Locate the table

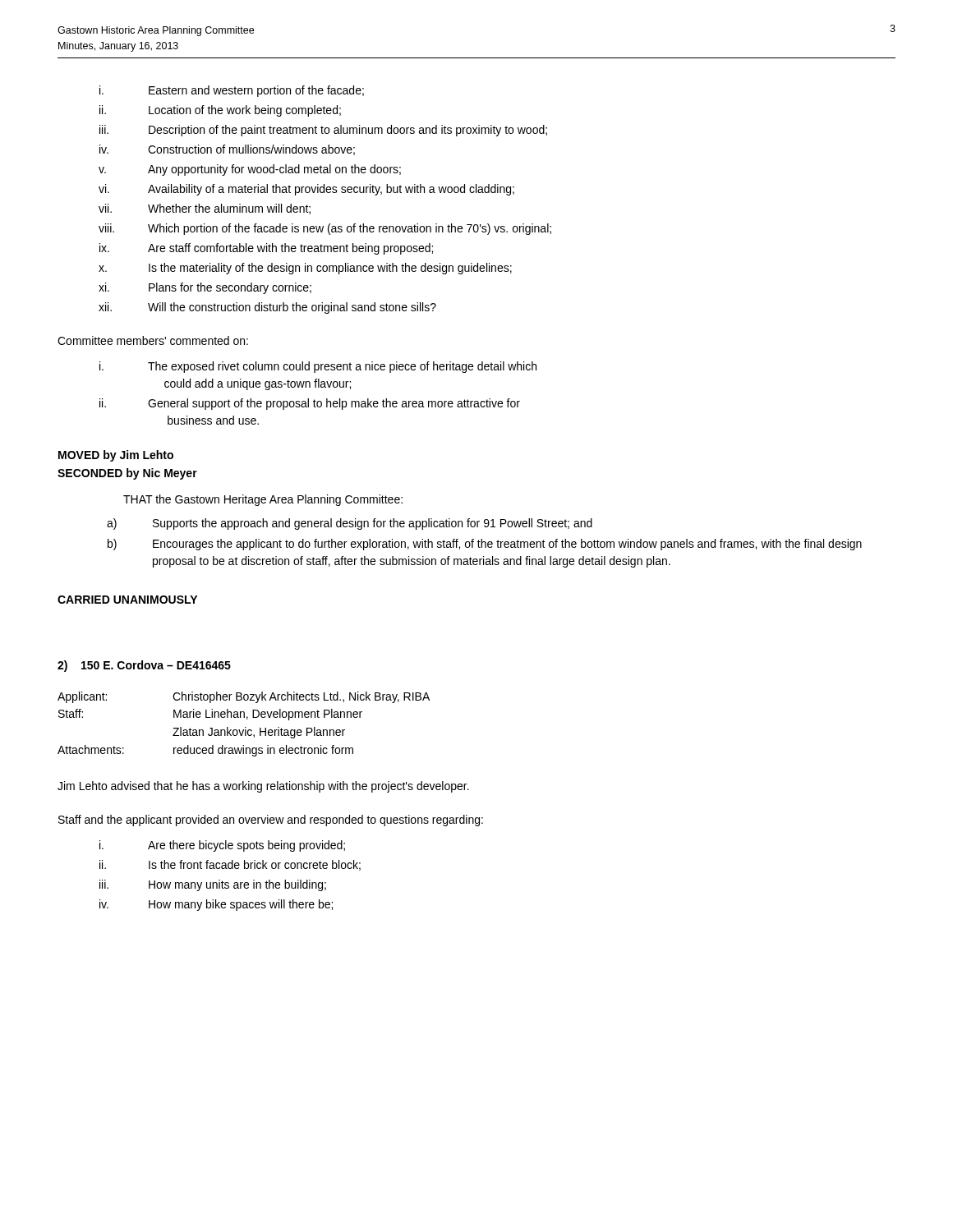476,724
